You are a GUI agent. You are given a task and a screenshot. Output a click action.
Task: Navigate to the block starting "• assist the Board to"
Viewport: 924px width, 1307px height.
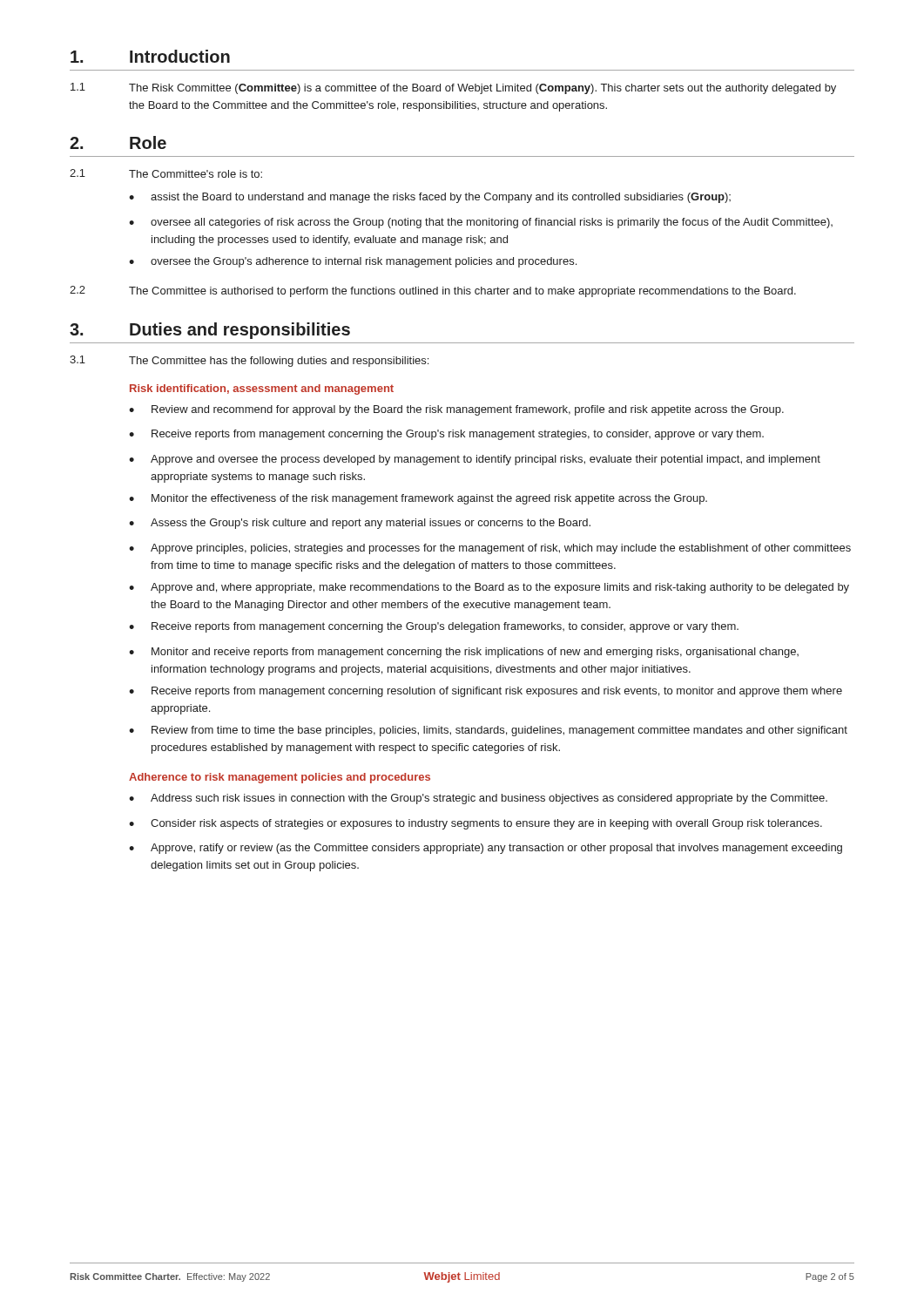click(430, 199)
